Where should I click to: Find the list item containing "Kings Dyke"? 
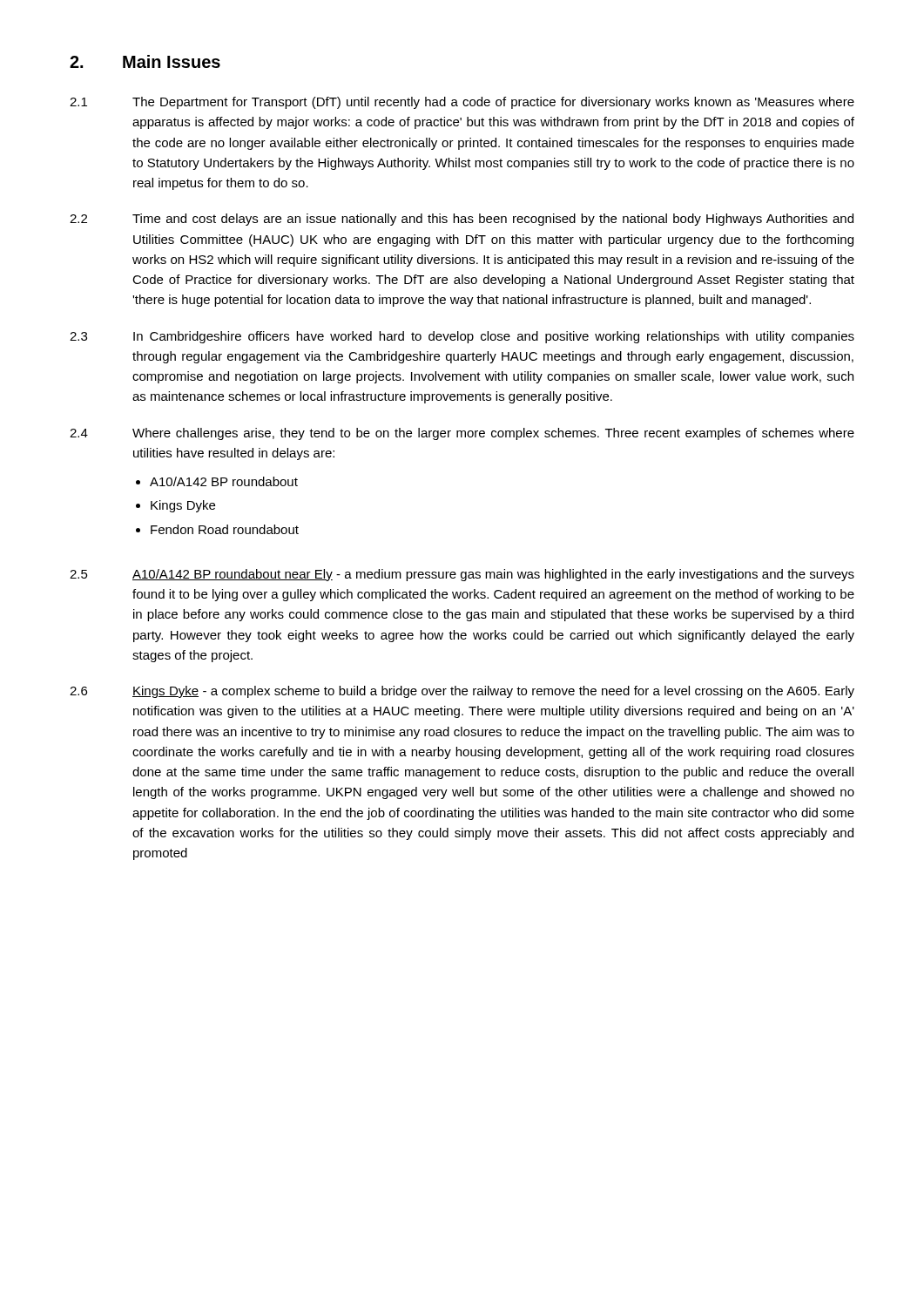pos(183,505)
